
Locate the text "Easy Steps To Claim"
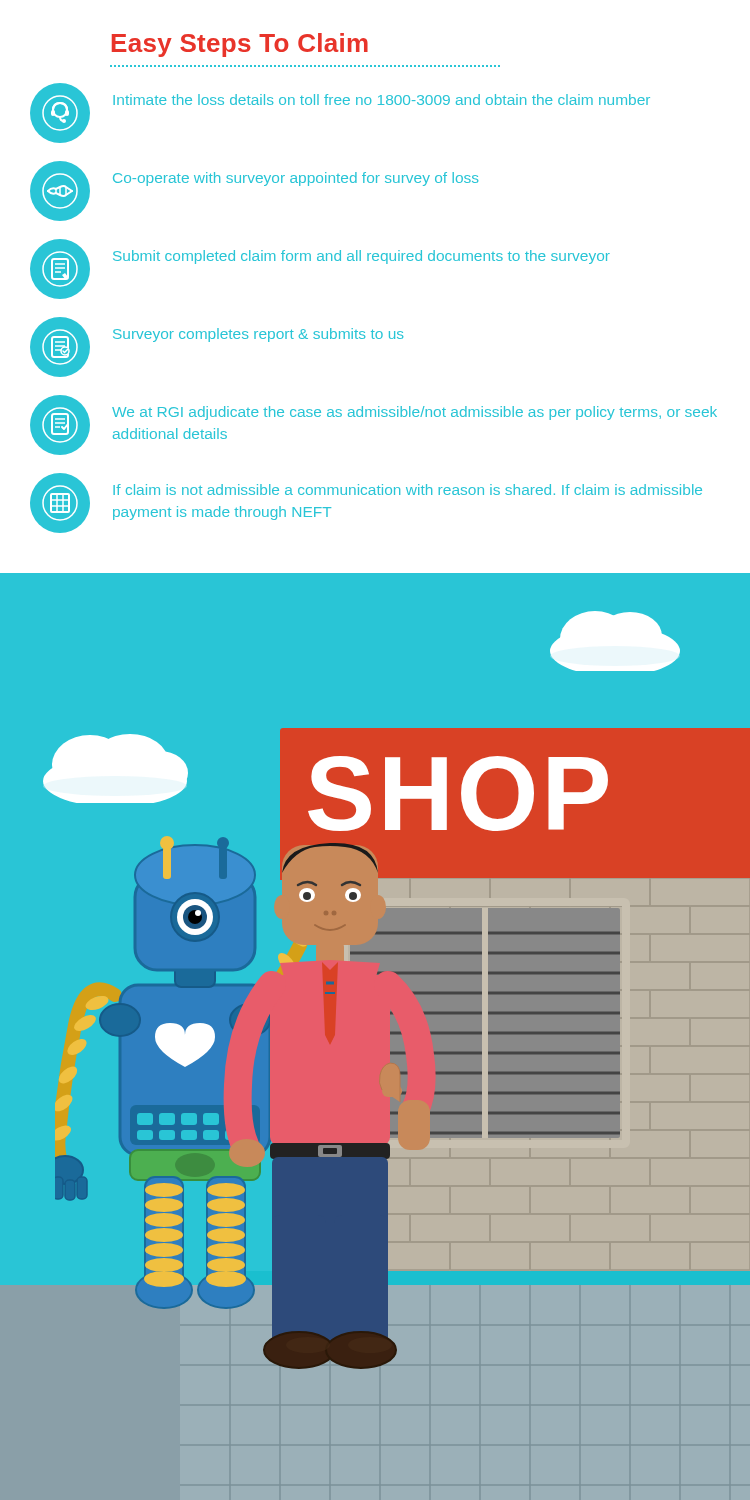coord(240,43)
